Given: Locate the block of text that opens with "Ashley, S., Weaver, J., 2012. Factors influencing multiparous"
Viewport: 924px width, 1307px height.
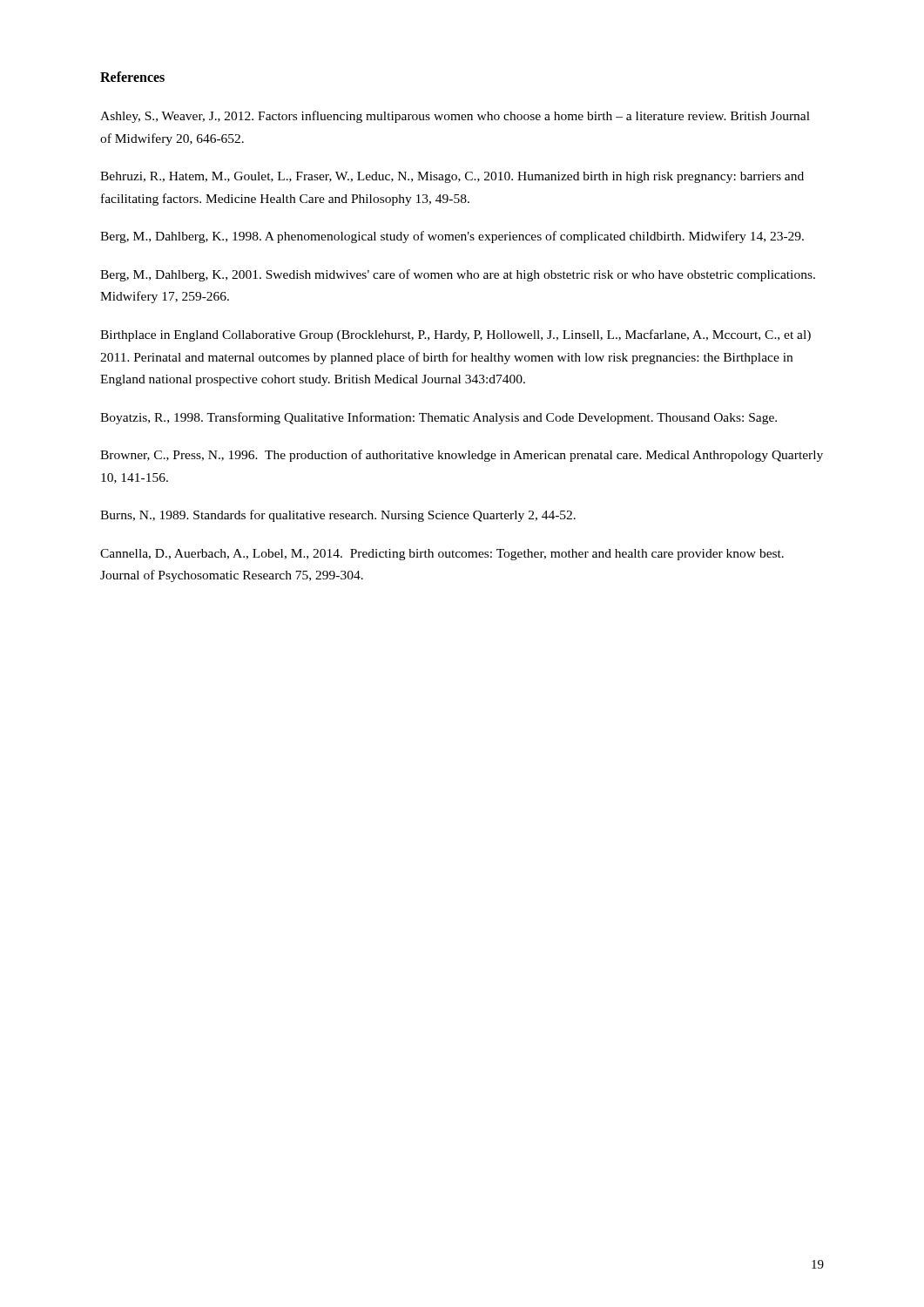Looking at the screenshot, I should [455, 127].
